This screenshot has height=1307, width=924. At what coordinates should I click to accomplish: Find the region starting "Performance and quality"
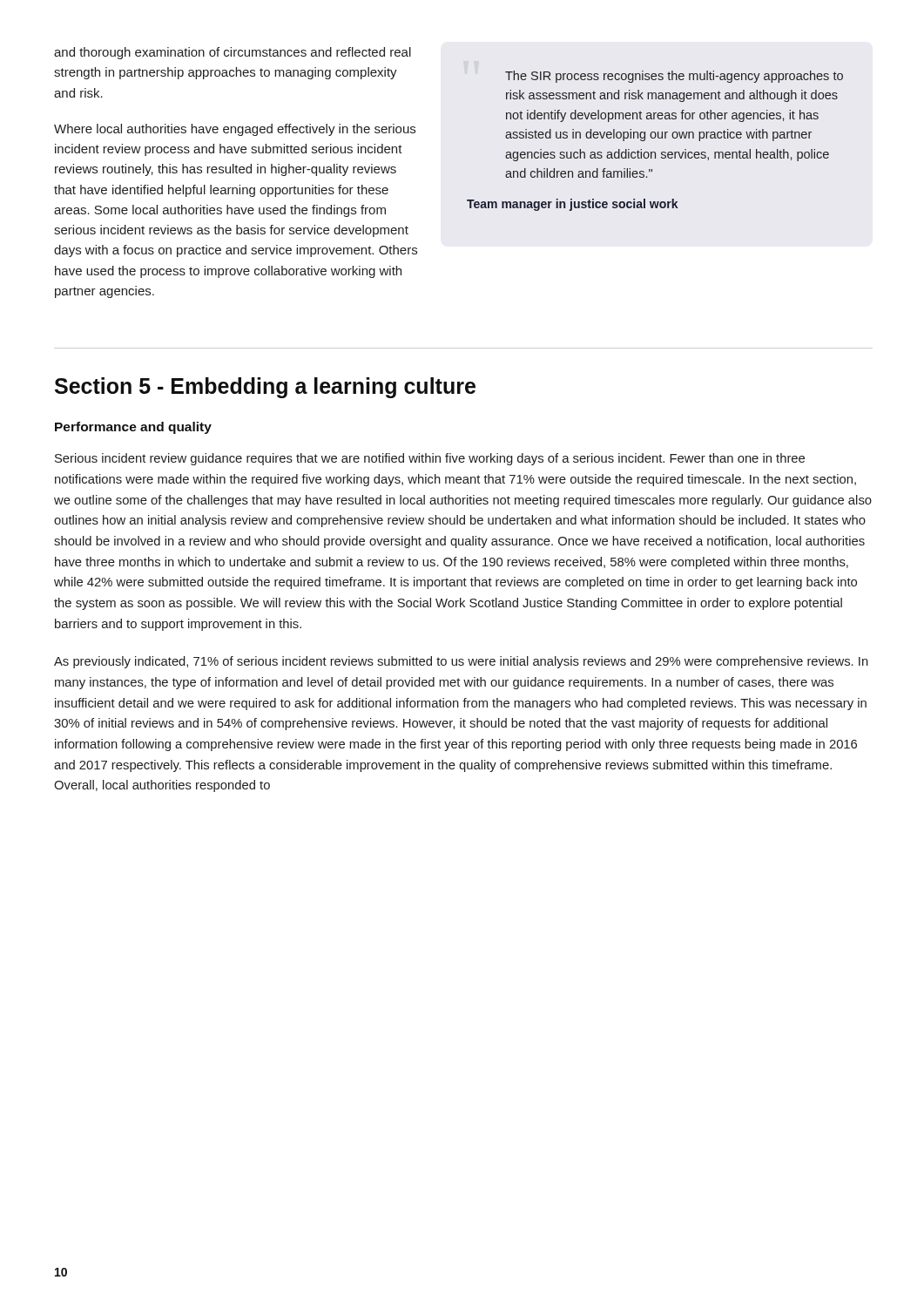tap(133, 428)
